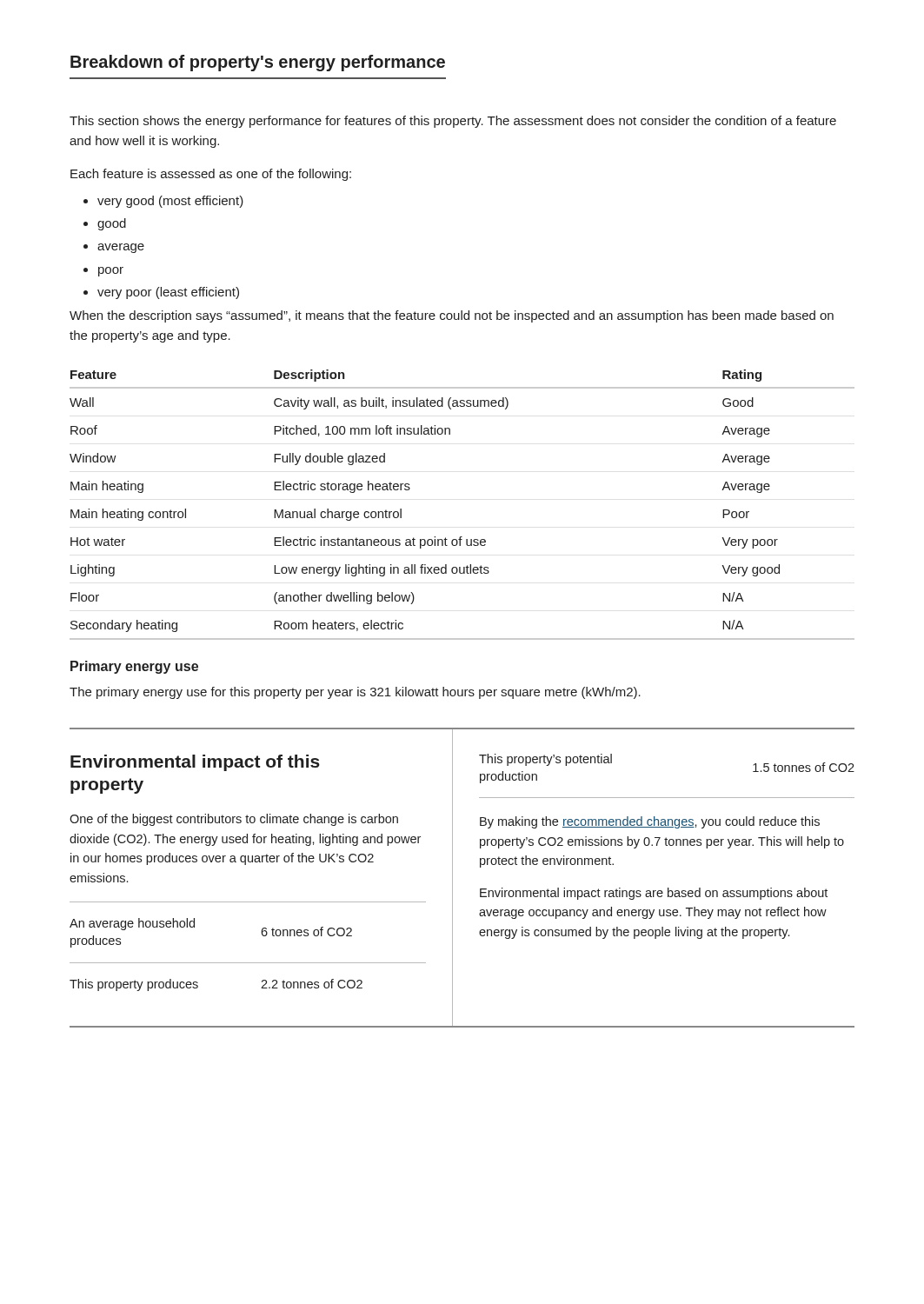Point to the block beginning "An average householdproduces 6 tonnes"
This screenshot has height=1304, width=924.
pos(93,936)
